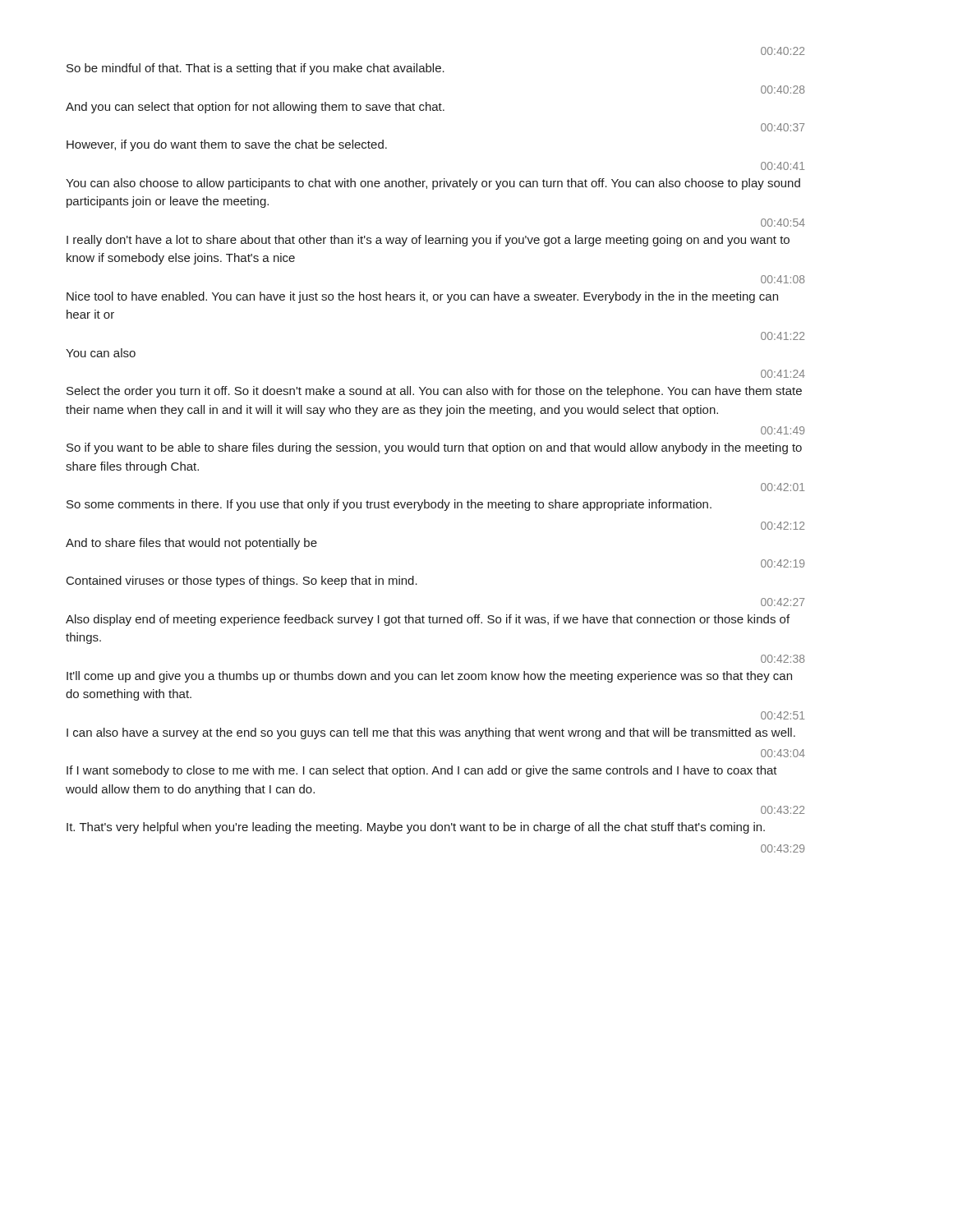Click the passage that begins "So be mindful of"

click(x=255, y=68)
